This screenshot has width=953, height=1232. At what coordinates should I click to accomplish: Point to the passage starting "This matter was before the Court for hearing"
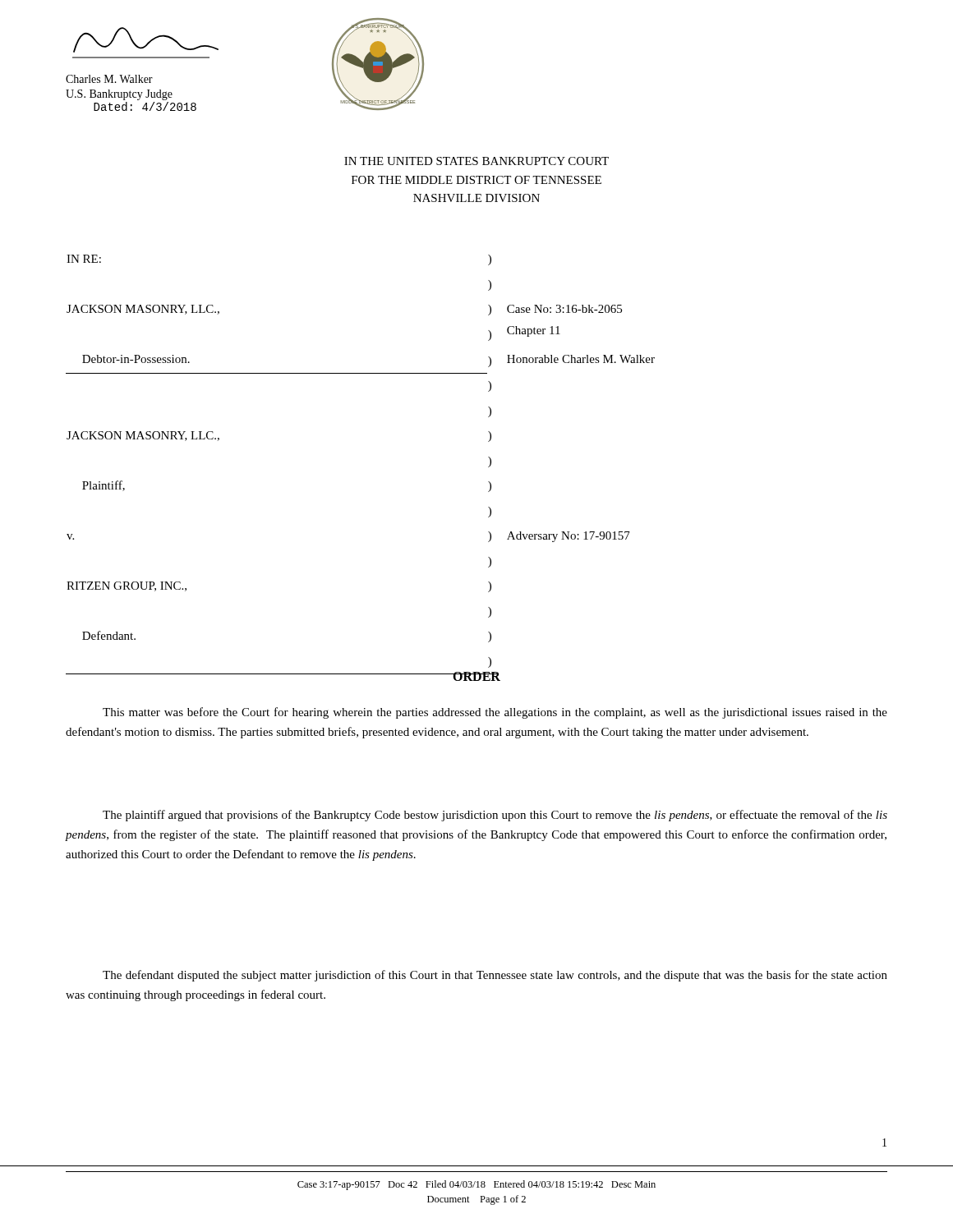coord(476,722)
